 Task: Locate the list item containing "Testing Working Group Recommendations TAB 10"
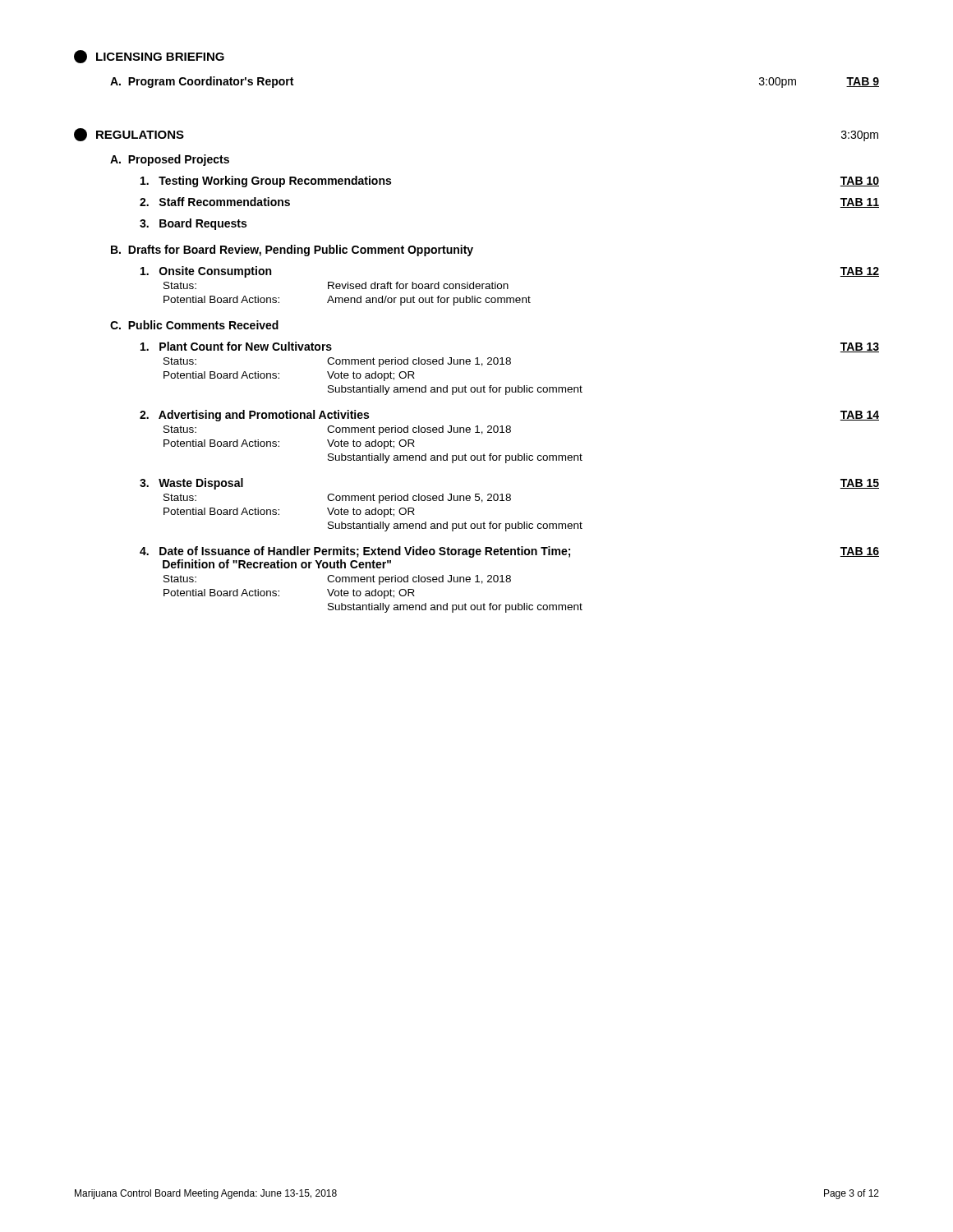point(266,181)
